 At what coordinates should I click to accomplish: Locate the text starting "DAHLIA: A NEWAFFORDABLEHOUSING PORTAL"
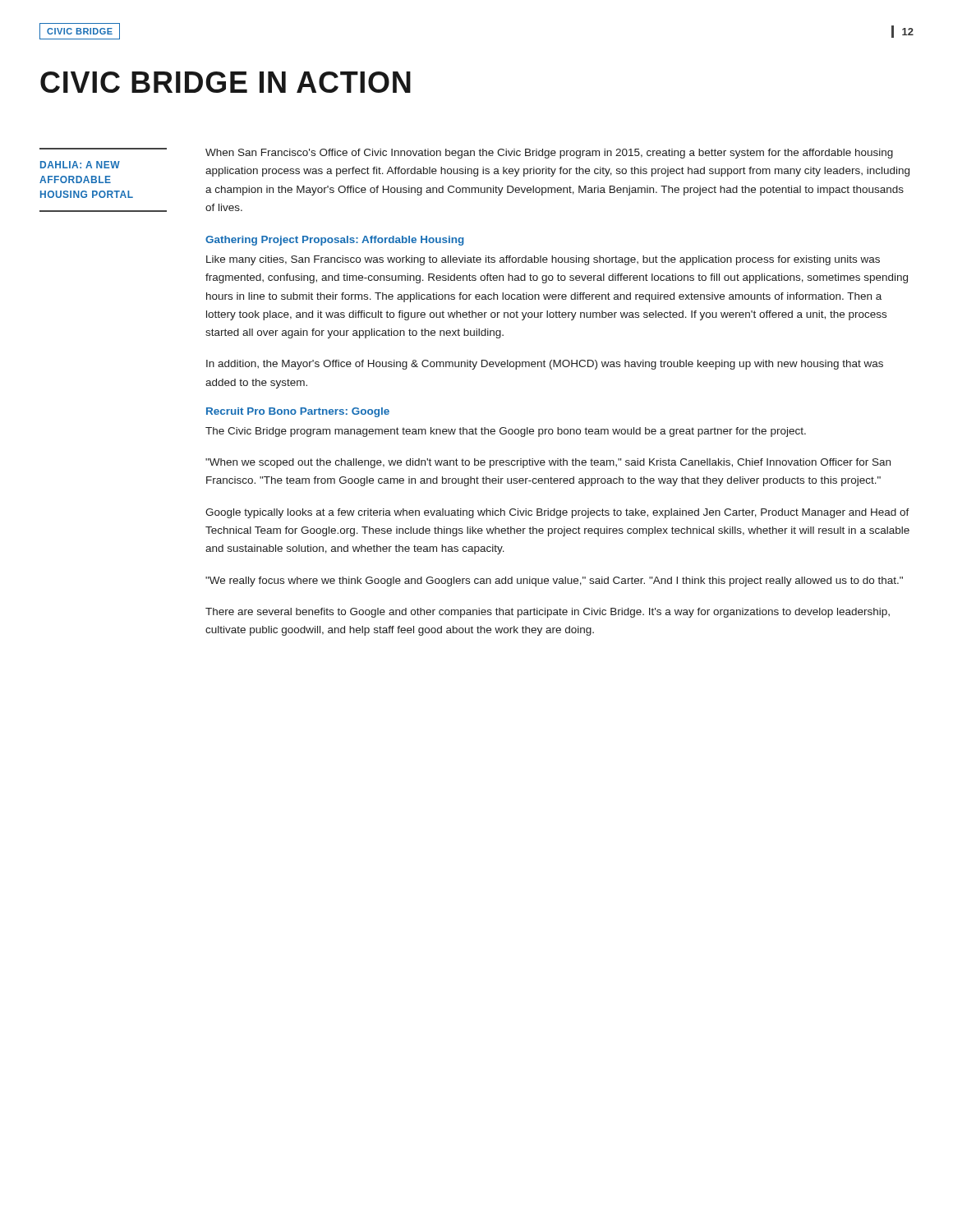tap(103, 180)
